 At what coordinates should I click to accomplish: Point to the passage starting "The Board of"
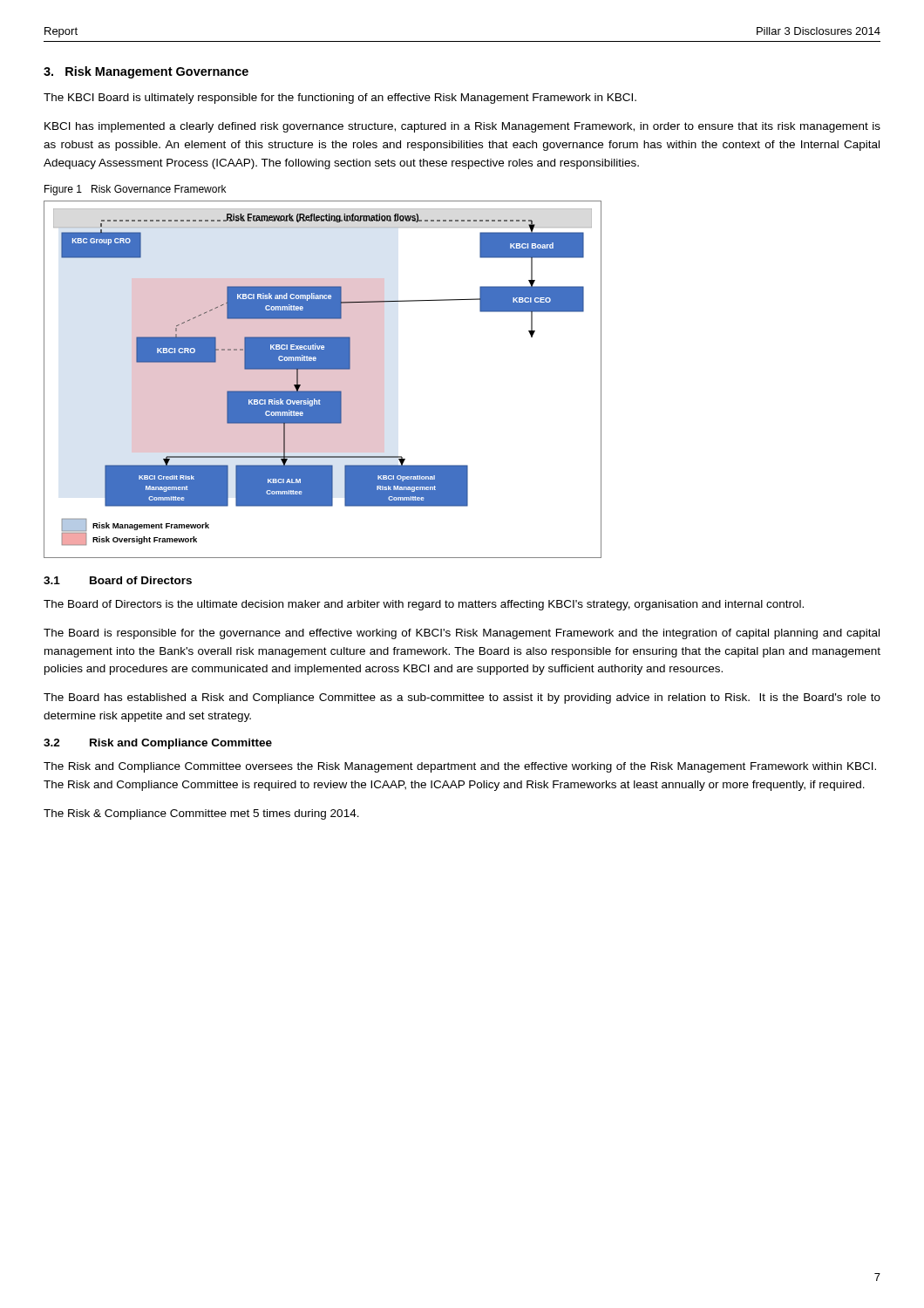(x=424, y=604)
